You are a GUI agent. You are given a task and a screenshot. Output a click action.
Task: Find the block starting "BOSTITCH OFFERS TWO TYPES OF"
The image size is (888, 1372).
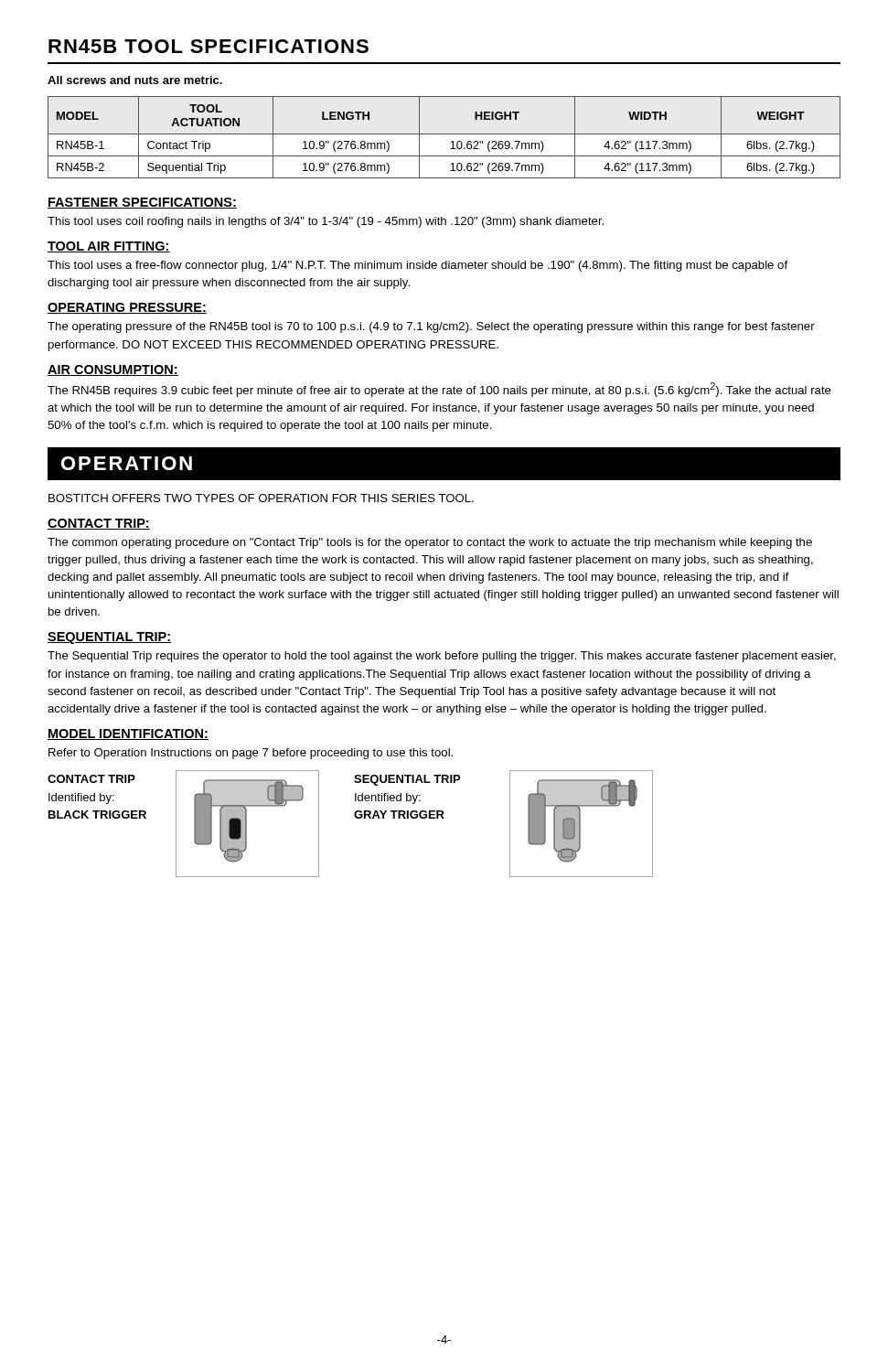261,498
